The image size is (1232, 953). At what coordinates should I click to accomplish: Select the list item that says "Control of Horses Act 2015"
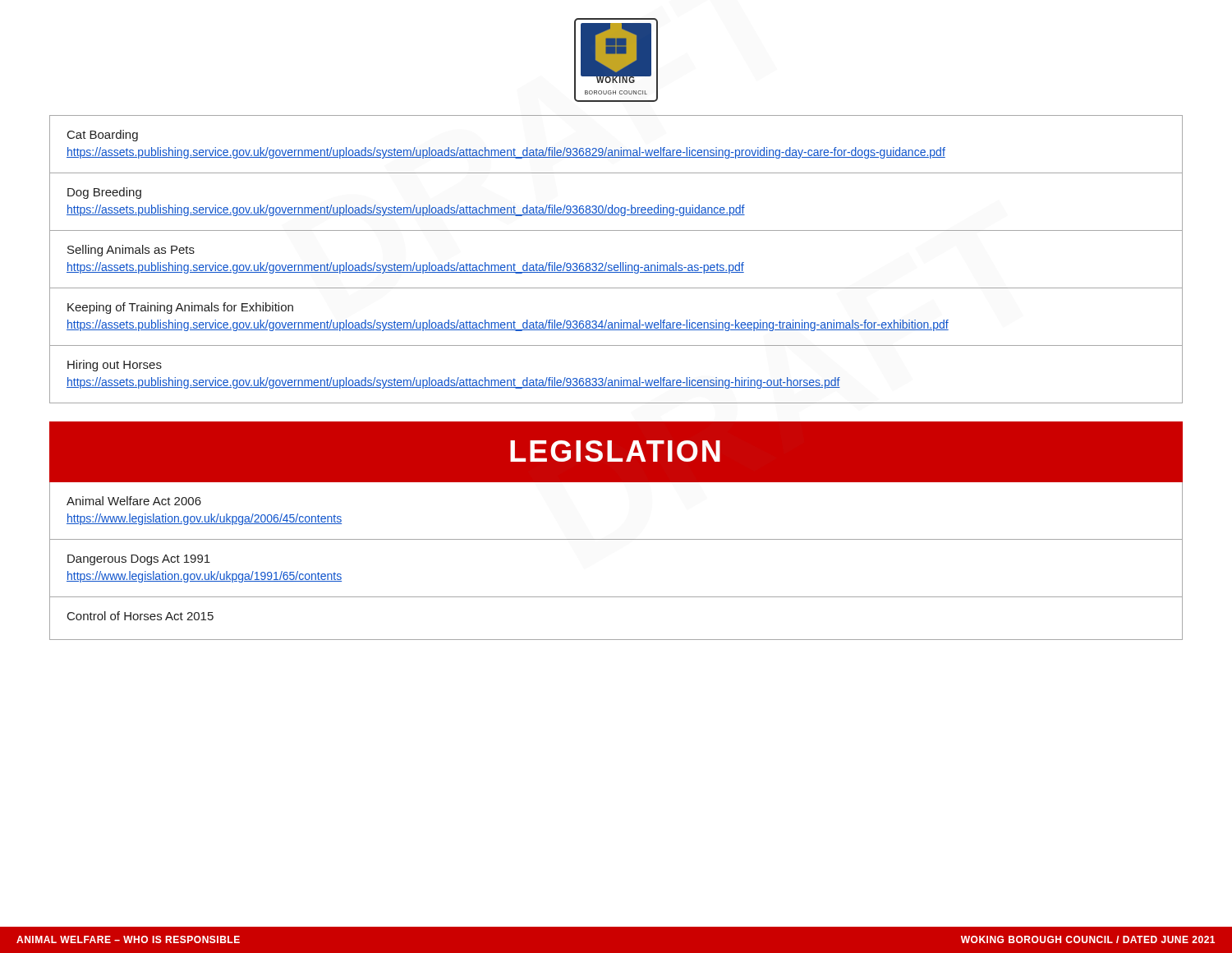tap(140, 616)
